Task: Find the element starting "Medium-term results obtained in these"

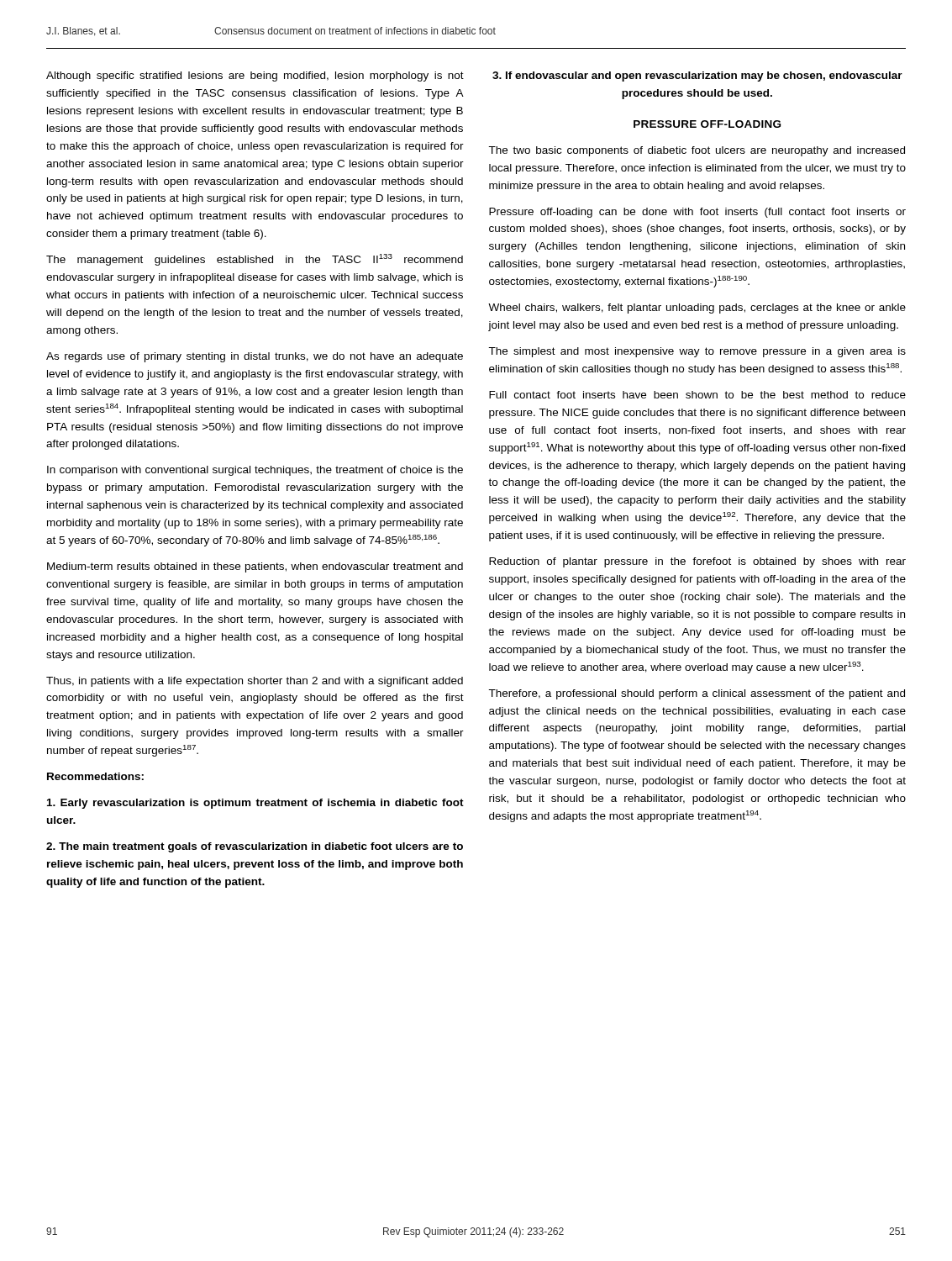Action: pyautogui.click(x=255, y=611)
